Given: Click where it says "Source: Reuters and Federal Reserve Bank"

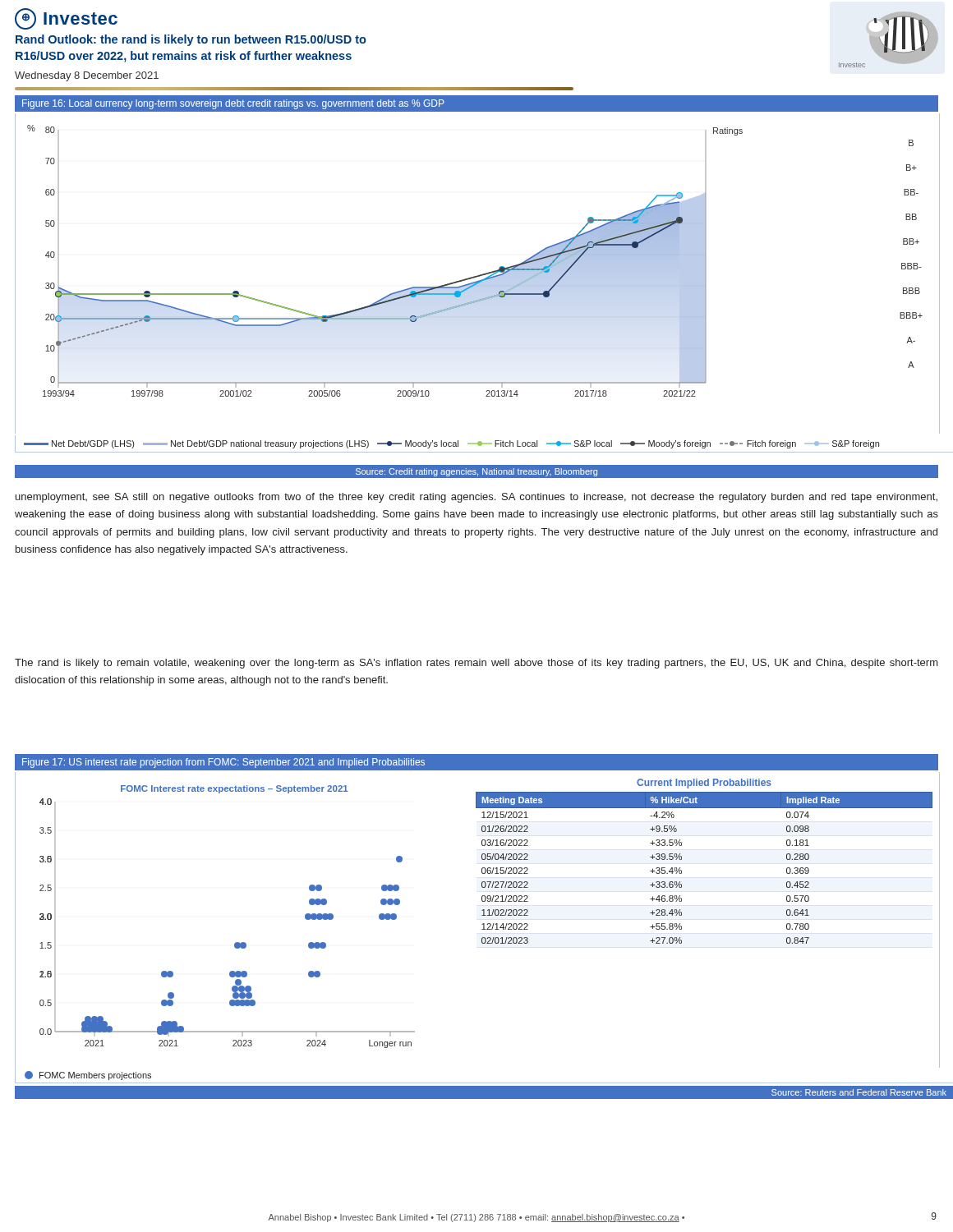Looking at the screenshot, I should pos(859,1092).
